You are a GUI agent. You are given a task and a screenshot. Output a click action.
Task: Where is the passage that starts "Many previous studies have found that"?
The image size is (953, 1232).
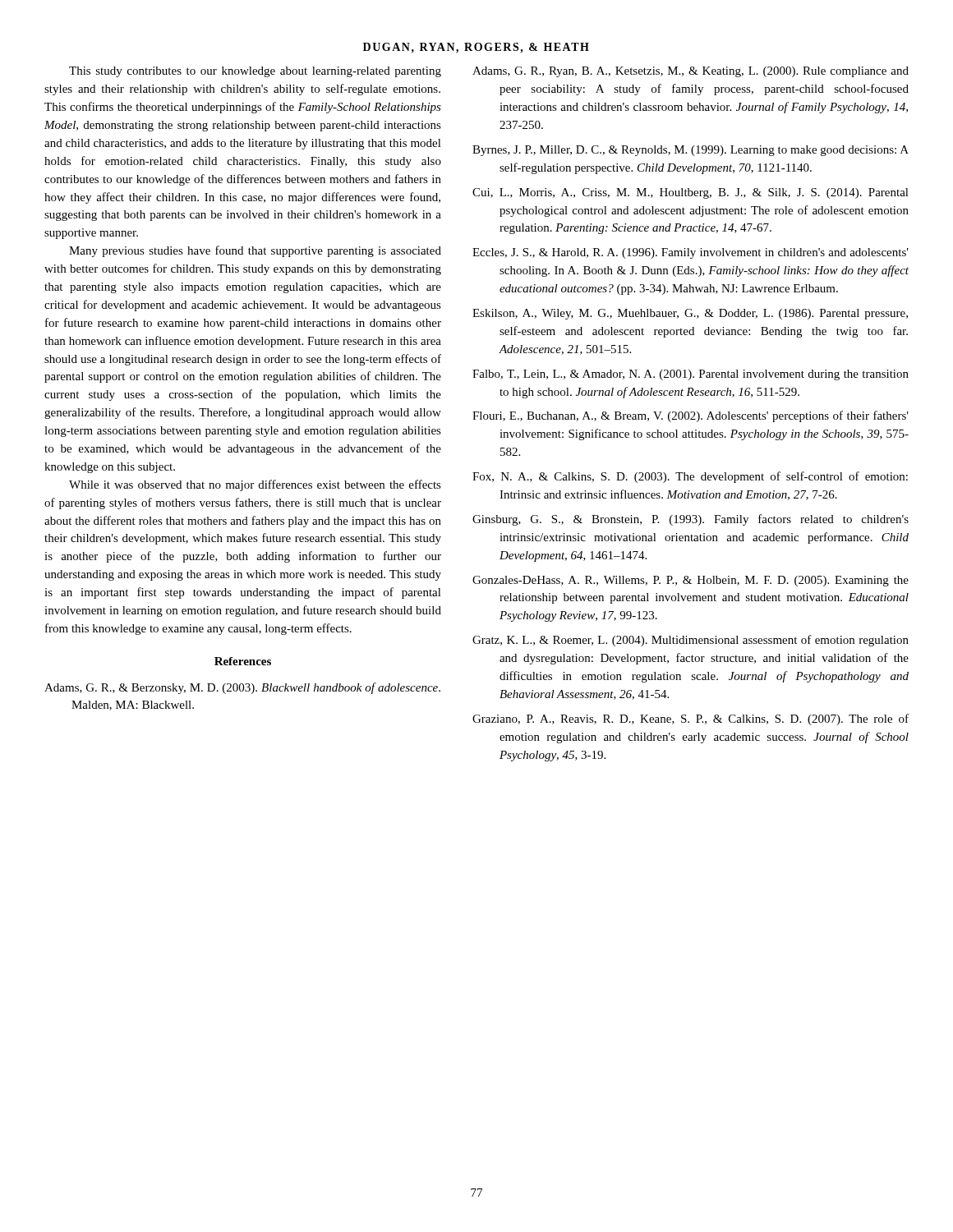[x=243, y=359]
